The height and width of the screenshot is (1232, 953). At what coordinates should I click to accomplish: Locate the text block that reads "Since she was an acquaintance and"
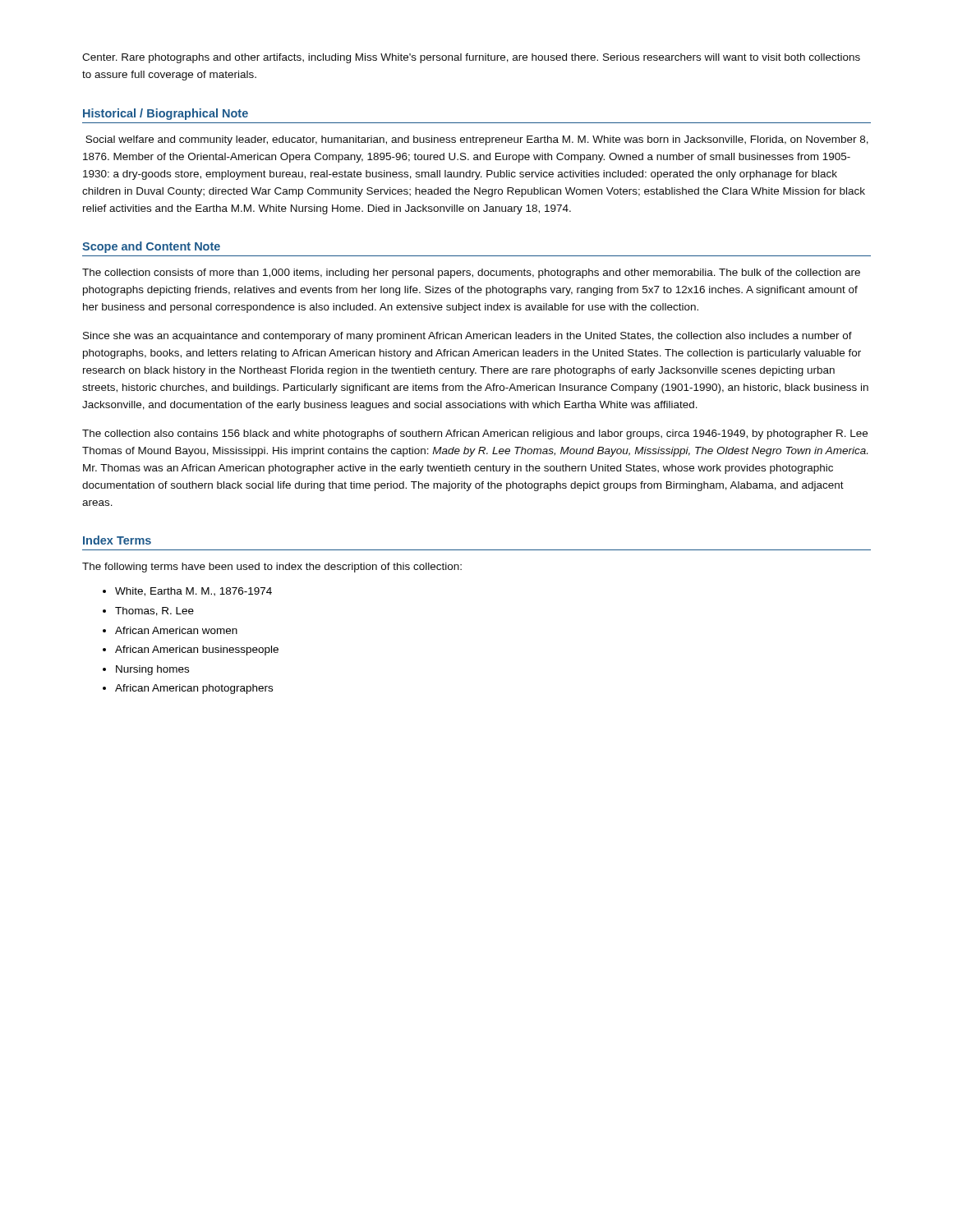click(x=475, y=370)
